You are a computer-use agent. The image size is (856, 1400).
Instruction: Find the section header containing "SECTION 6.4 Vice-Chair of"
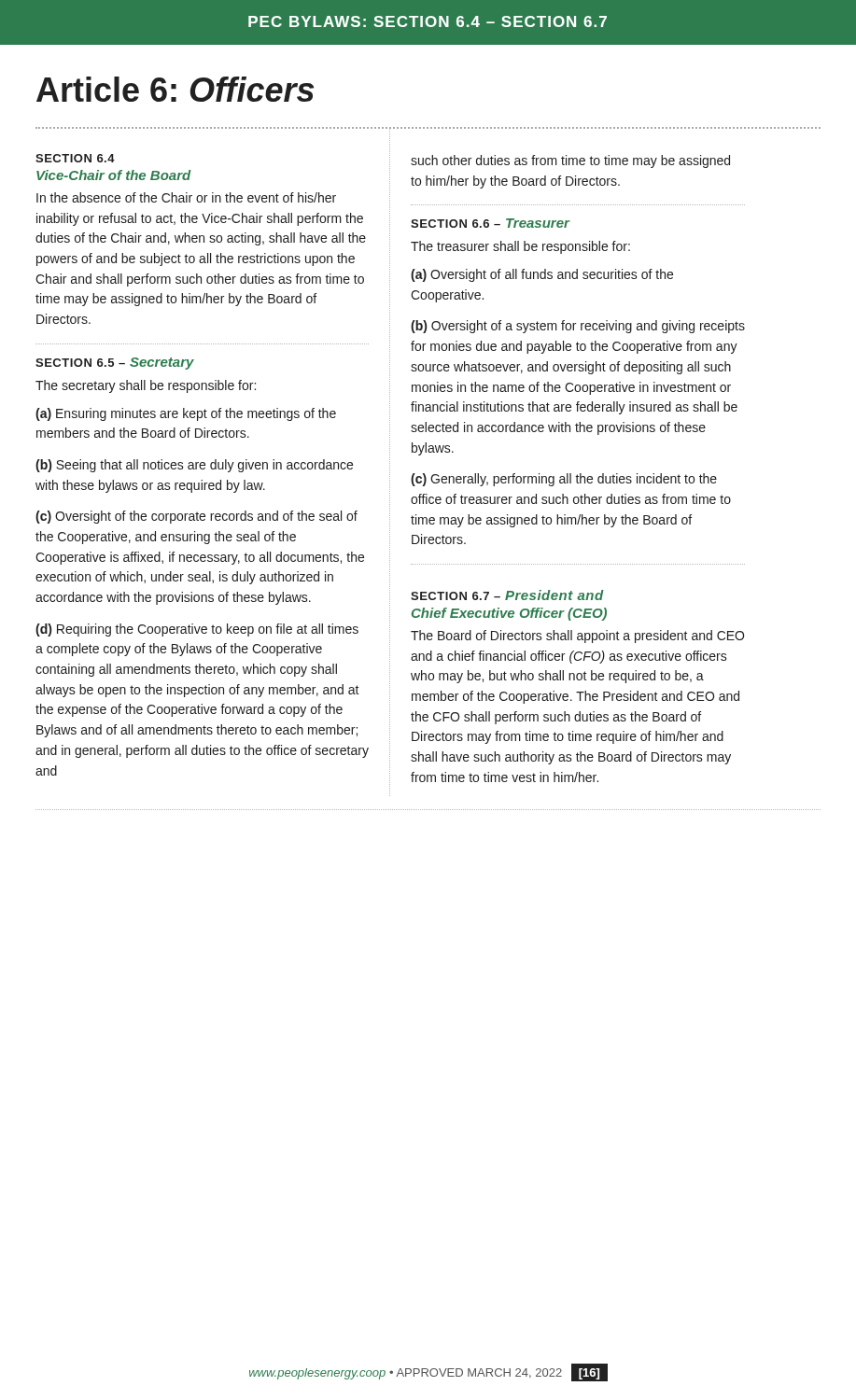(x=202, y=167)
